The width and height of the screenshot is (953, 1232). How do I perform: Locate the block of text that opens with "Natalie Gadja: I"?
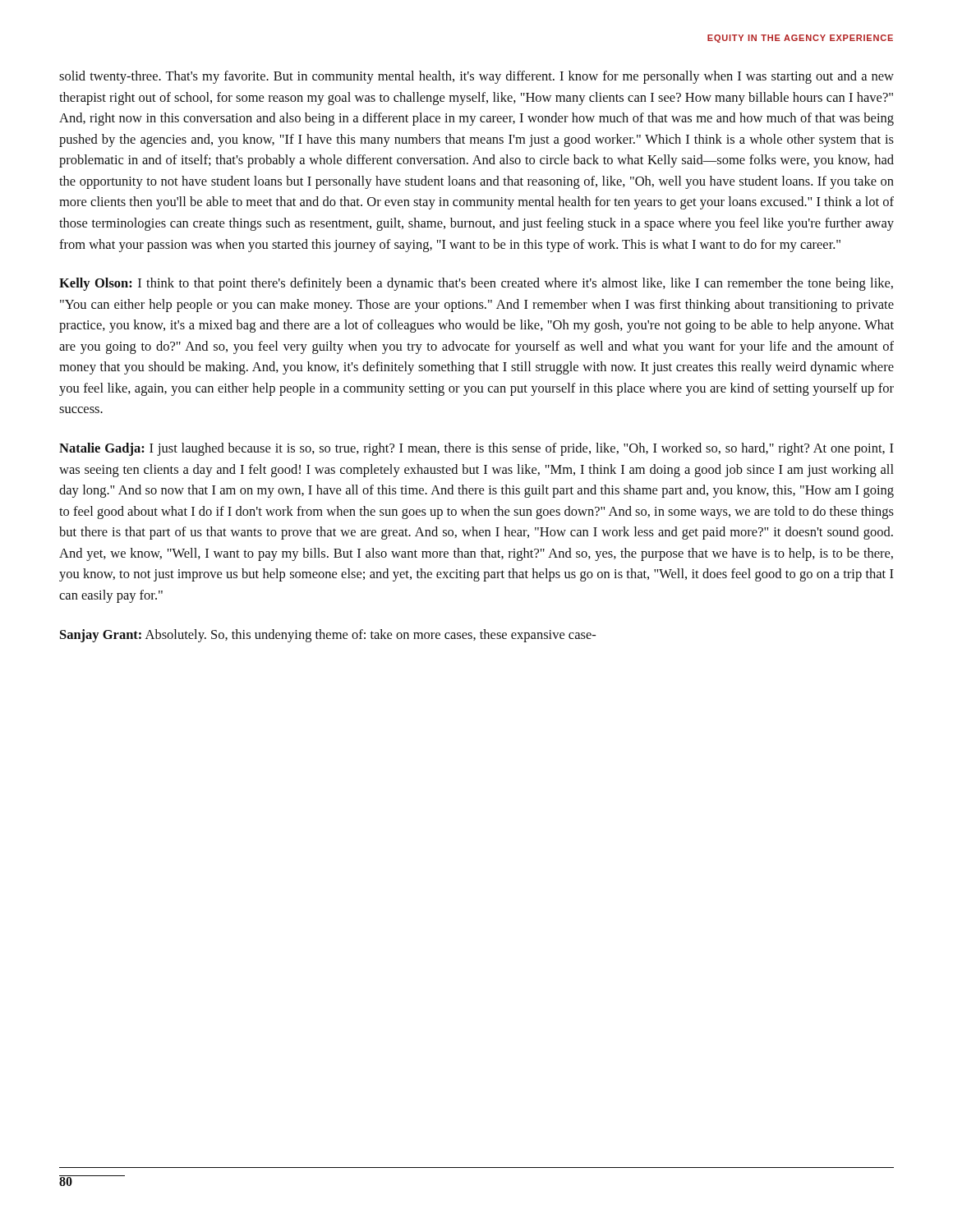(x=476, y=522)
